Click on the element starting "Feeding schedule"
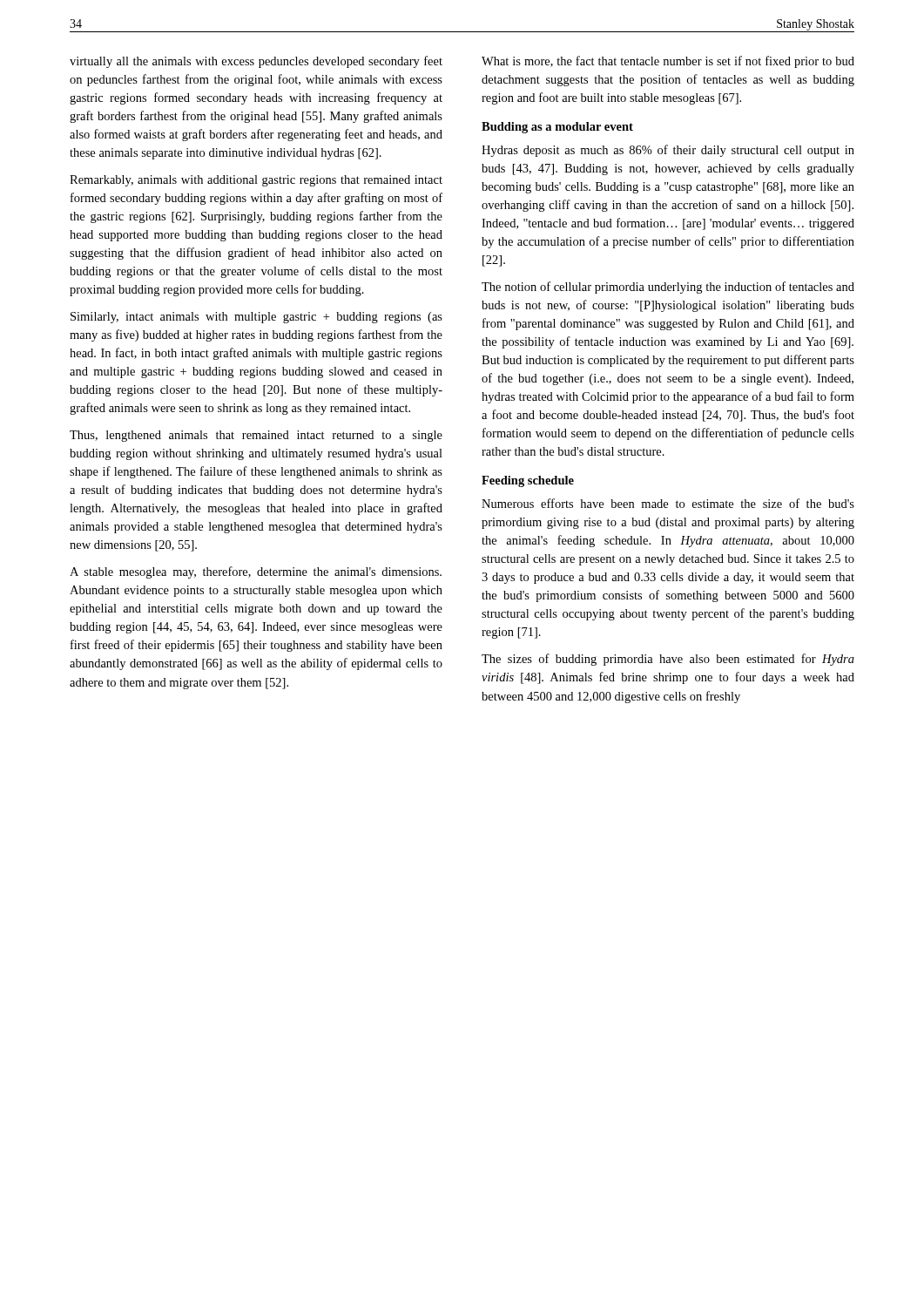924x1307 pixels. (x=528, y=481)
